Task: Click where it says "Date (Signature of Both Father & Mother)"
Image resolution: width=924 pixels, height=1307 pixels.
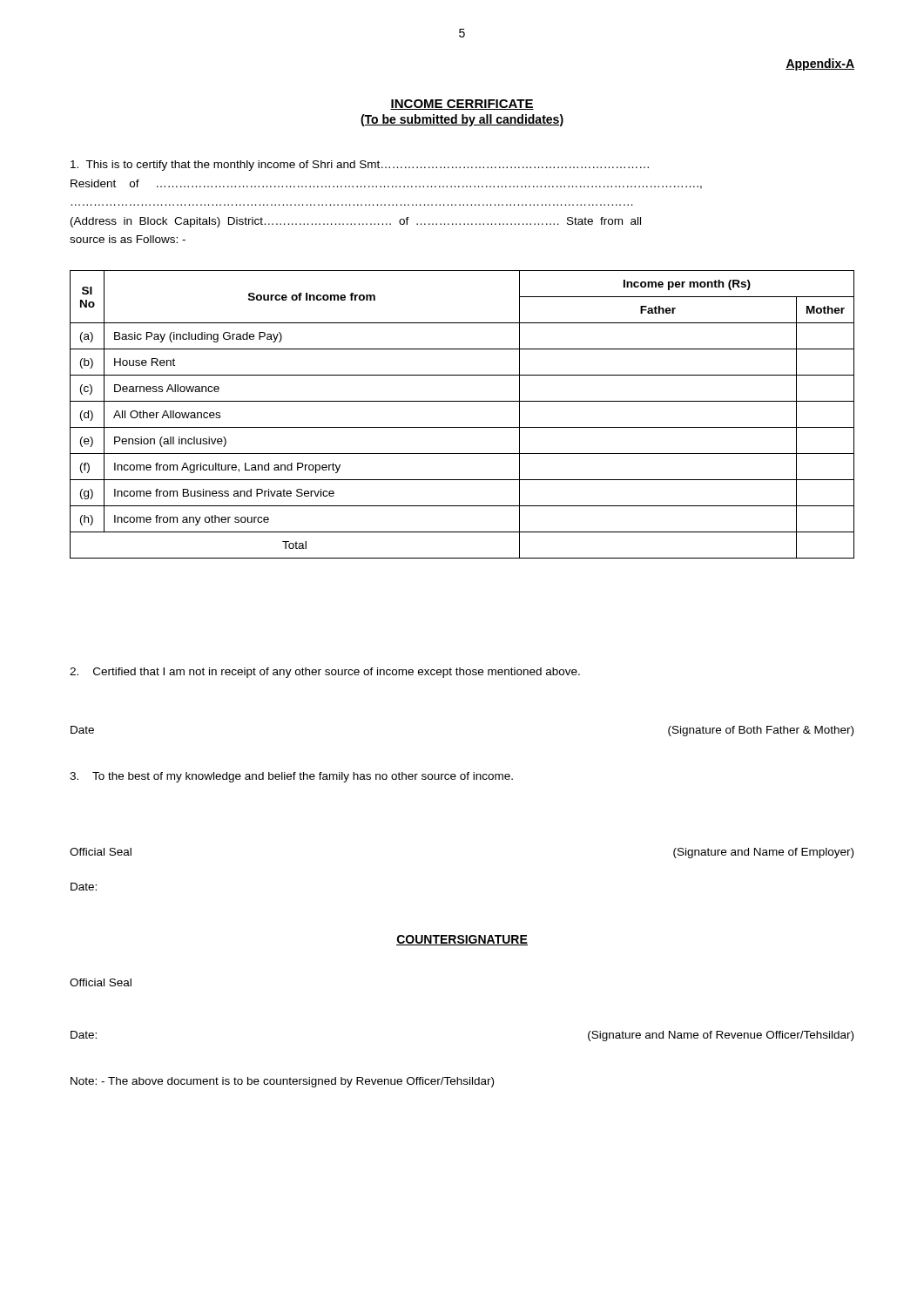Action: [x=86, y=731]
